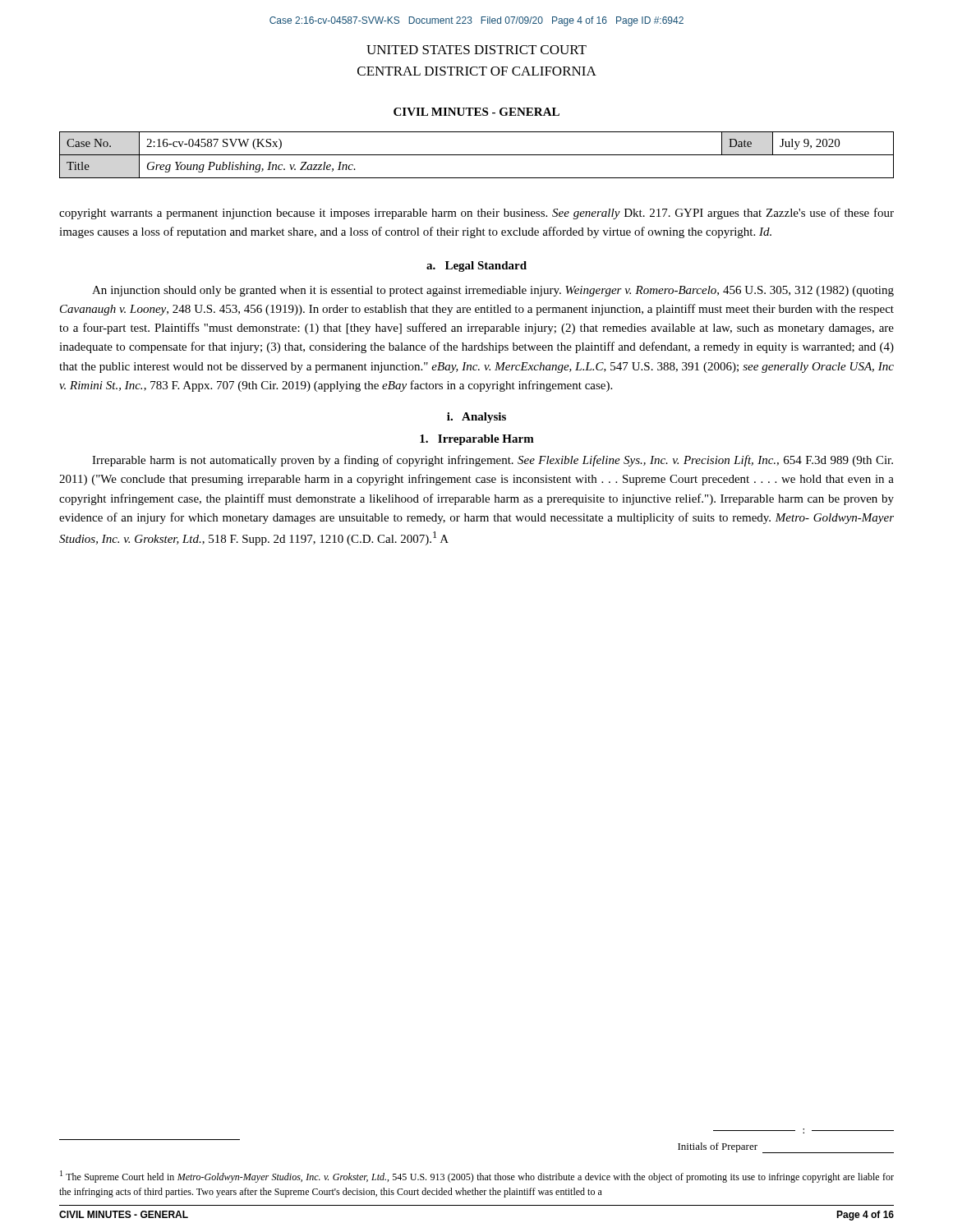Point to the block beginning "Irreparable harm is"
Viewport: 953px width, 1232px height.
point(476,499)
